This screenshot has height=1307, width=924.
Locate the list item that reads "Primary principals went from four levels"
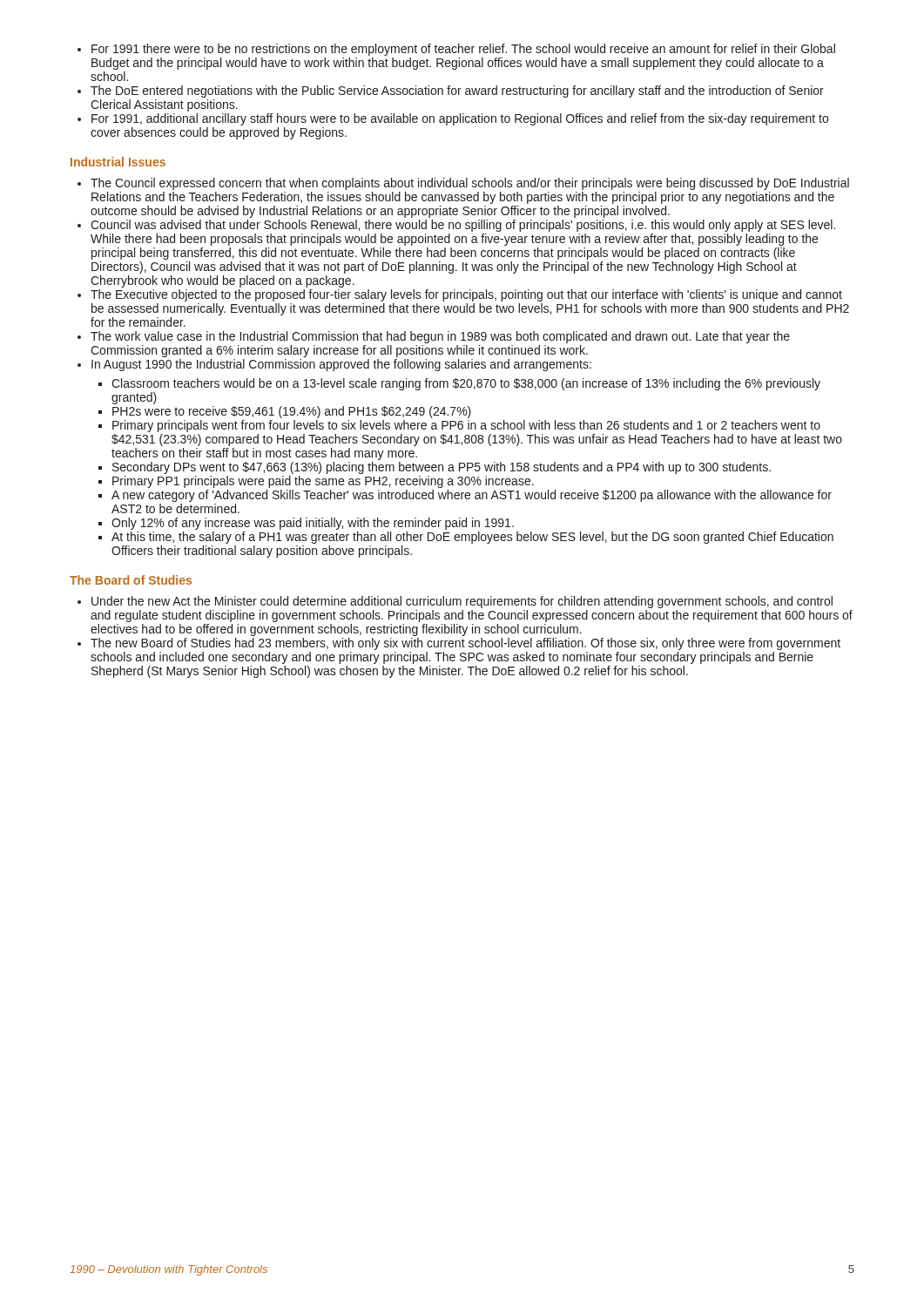[483, 439]
